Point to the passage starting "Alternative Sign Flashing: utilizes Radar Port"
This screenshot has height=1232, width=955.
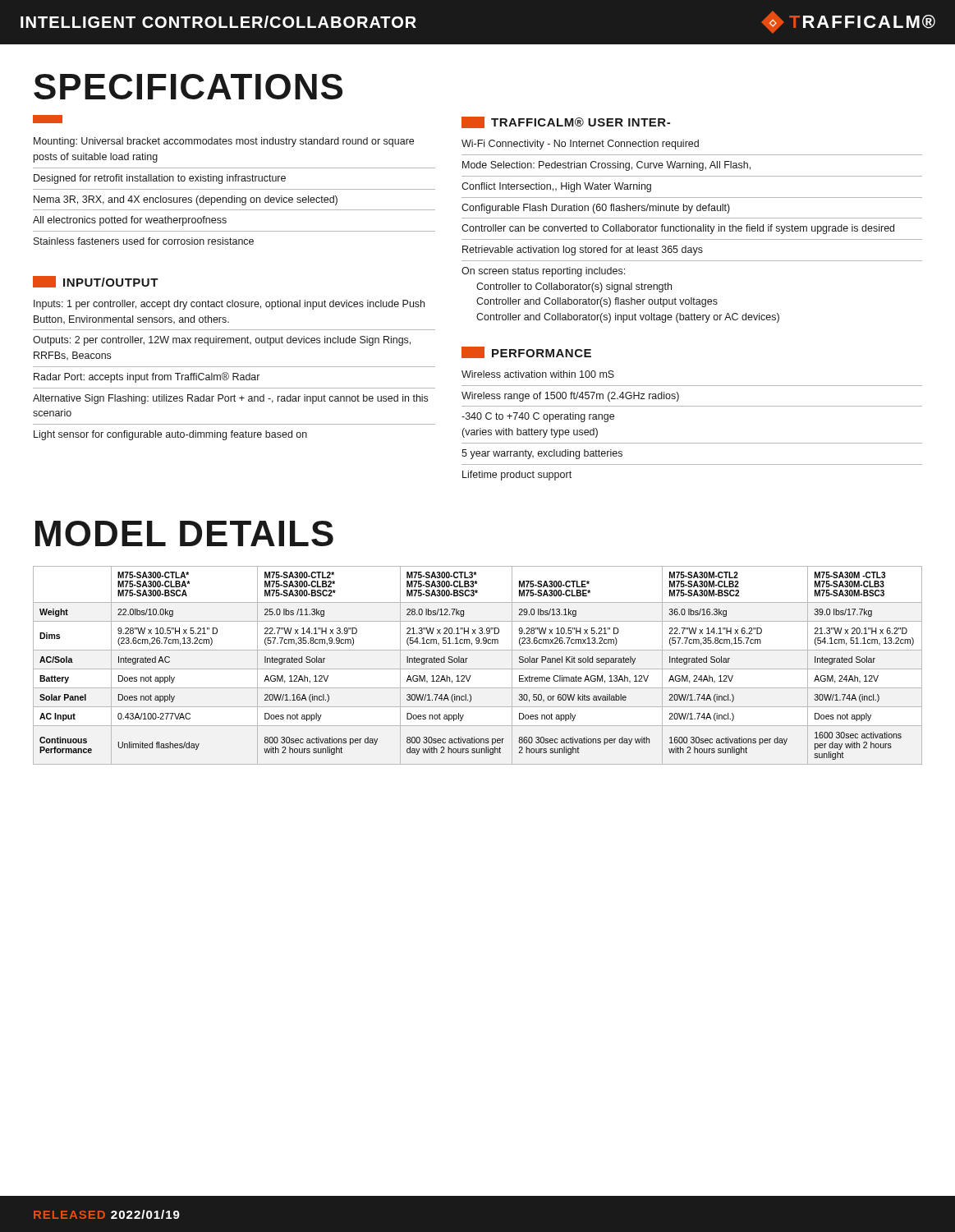231,406
